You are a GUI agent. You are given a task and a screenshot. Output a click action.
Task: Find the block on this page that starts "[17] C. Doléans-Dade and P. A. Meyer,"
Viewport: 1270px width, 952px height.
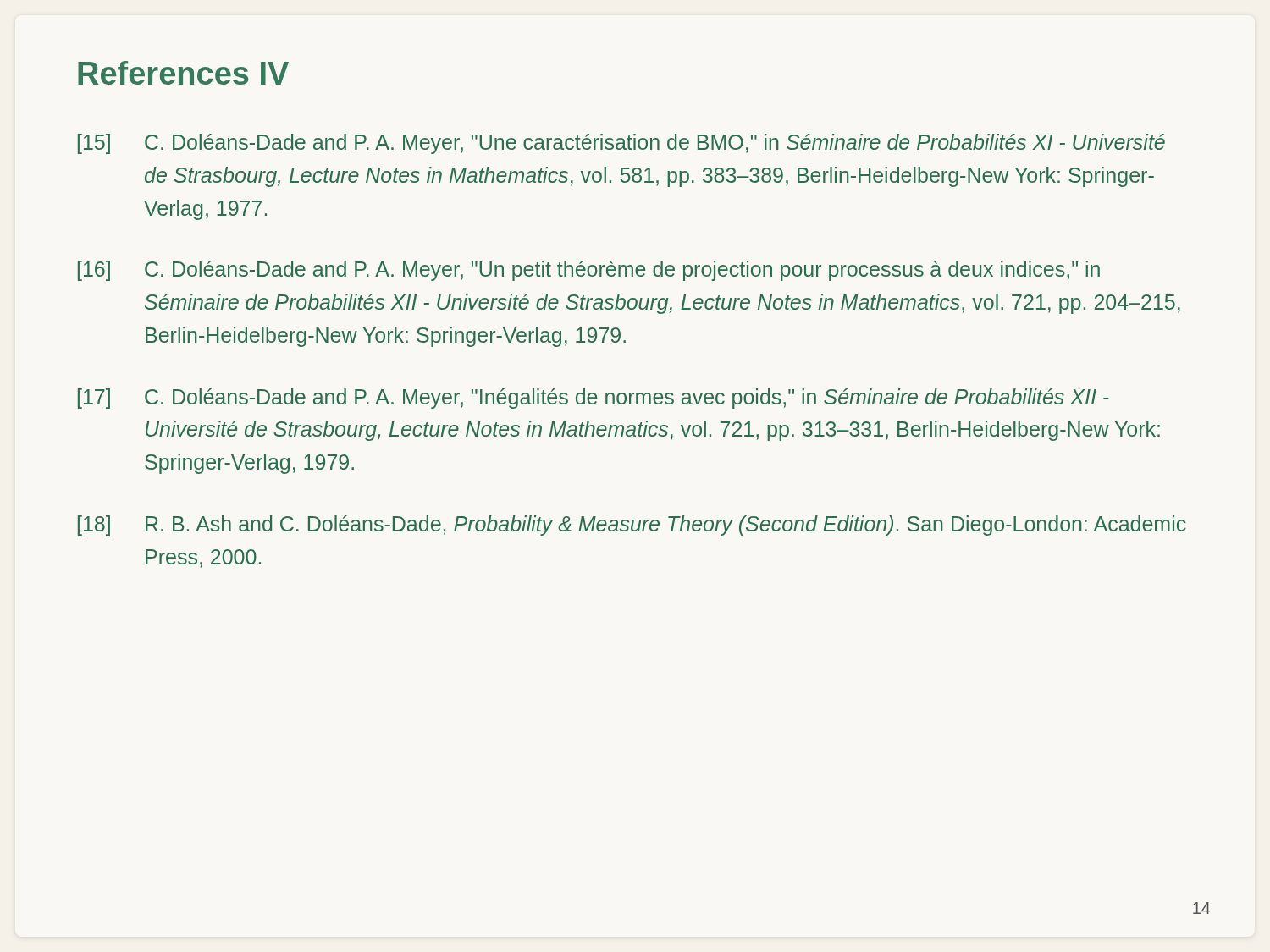click(635, 430)
